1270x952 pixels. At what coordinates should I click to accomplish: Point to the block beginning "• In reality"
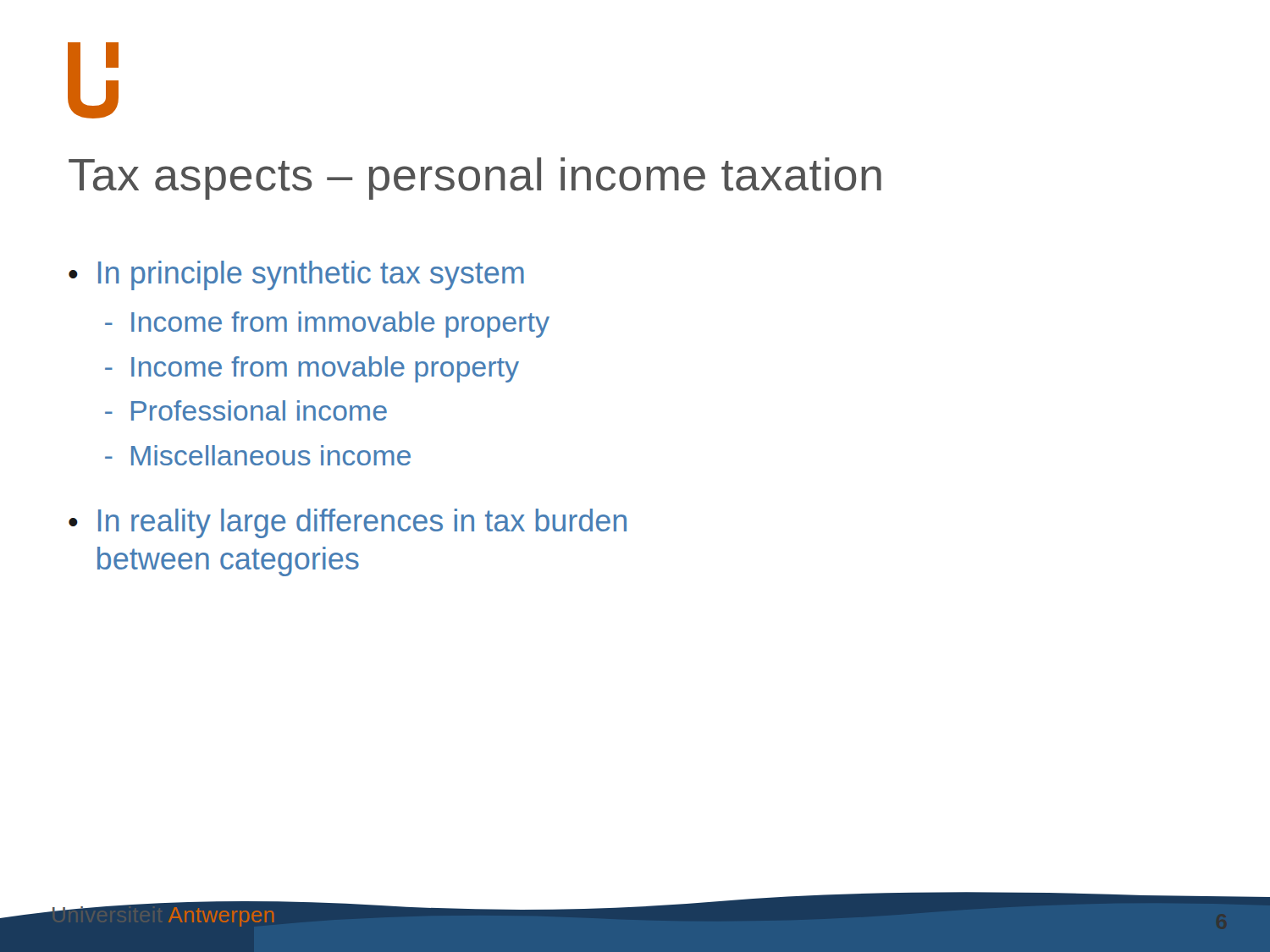point(348,540)
